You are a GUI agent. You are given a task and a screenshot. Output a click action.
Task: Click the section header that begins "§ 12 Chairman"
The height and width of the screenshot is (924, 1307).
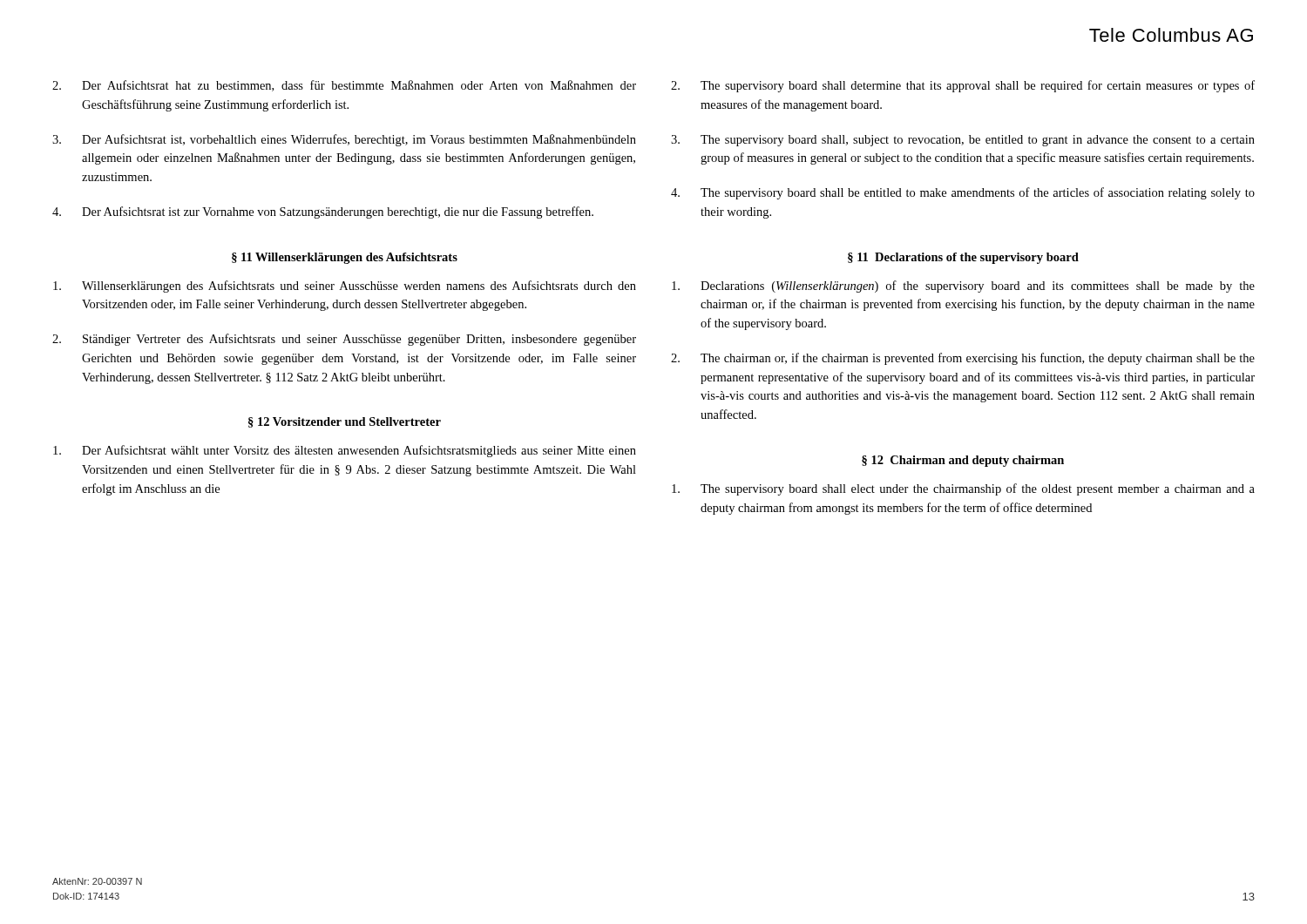(x=963, y=460)
